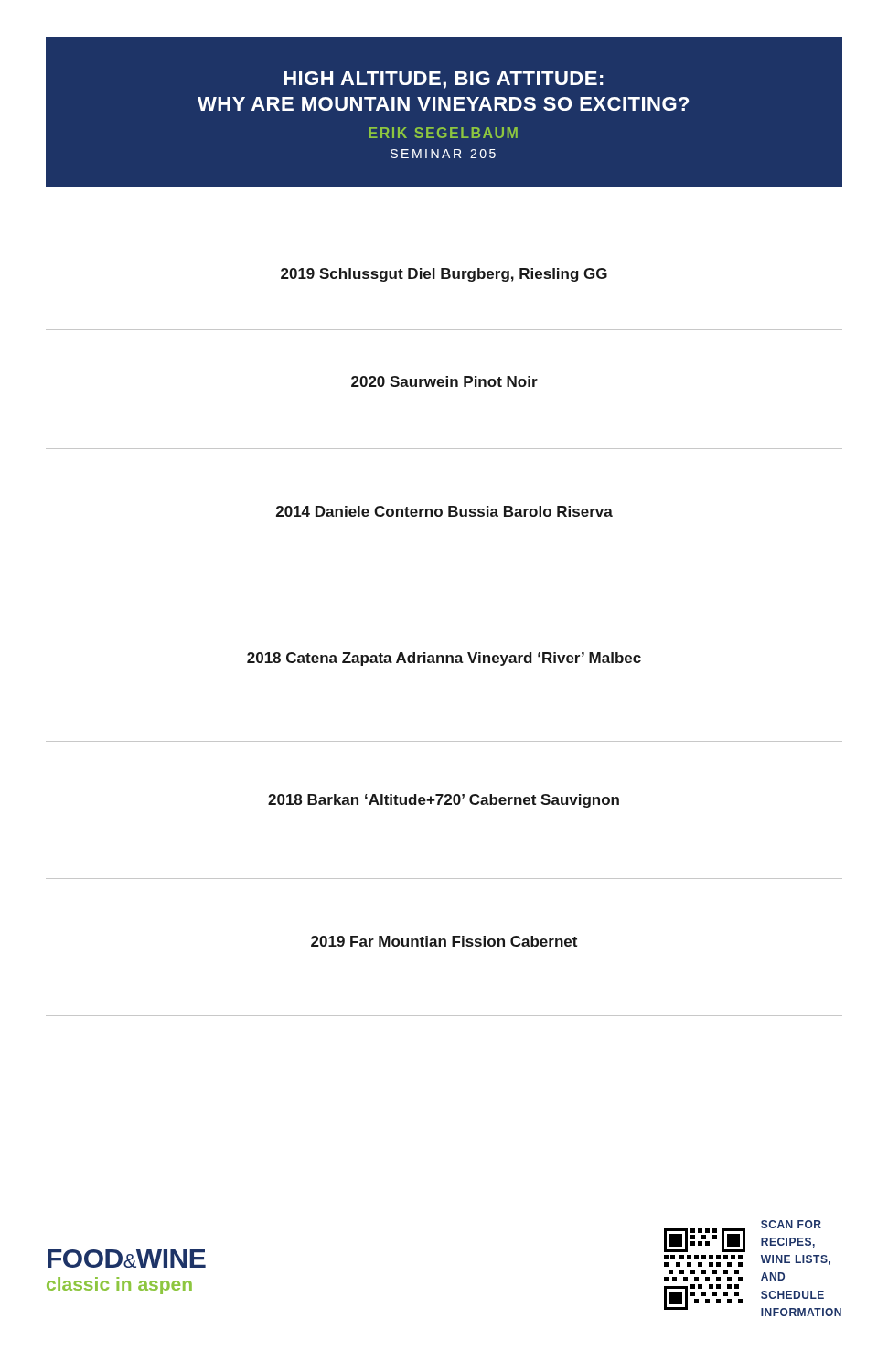Image resolution: width=888 pixels, height=1372 pixels.
Task: Find the list item with the text "2018 Catena Zapata Adrianna Vineyard ‘River’"
Action: coord(444,658)
